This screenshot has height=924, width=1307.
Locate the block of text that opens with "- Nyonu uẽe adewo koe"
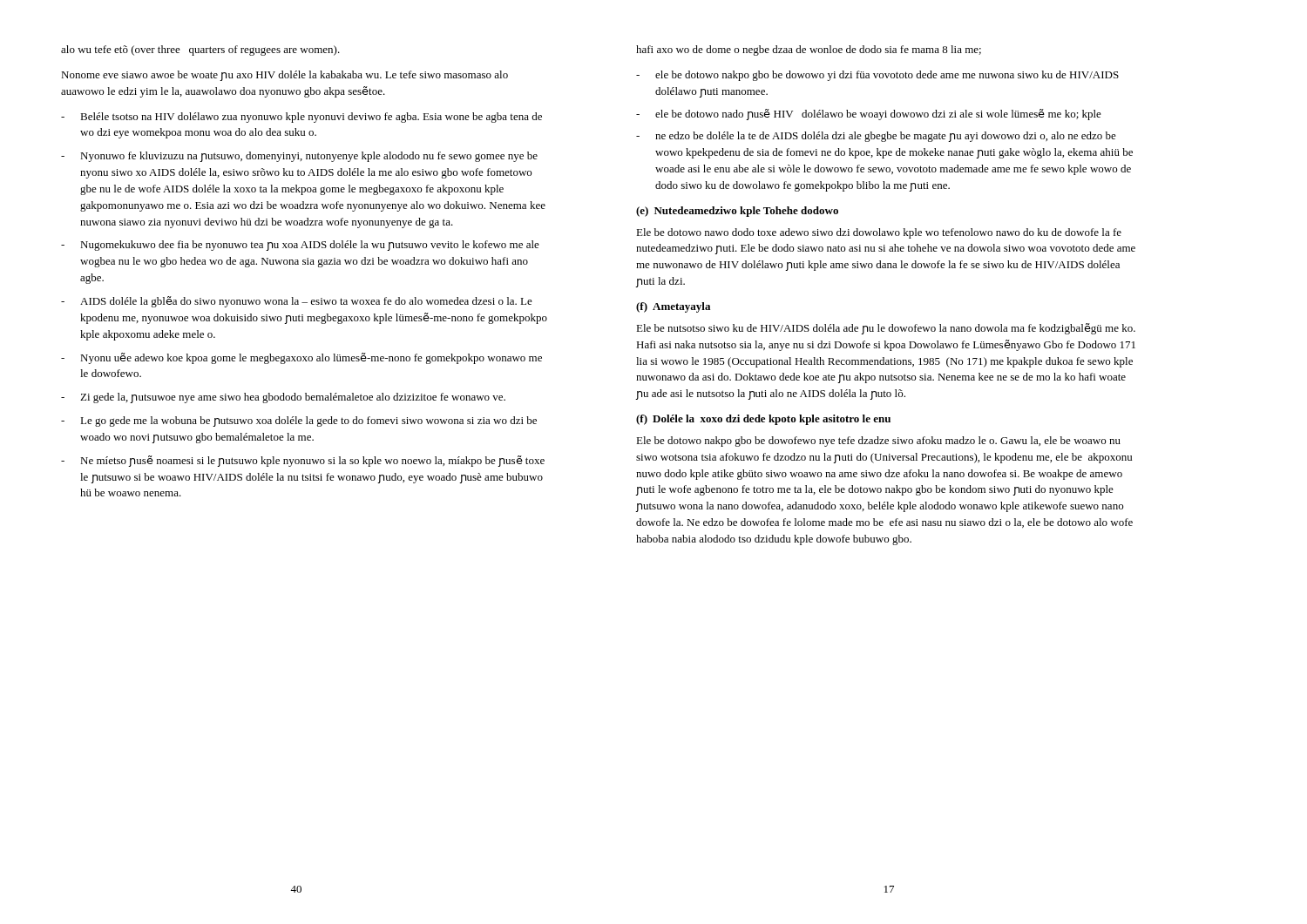tap(304, 366)
